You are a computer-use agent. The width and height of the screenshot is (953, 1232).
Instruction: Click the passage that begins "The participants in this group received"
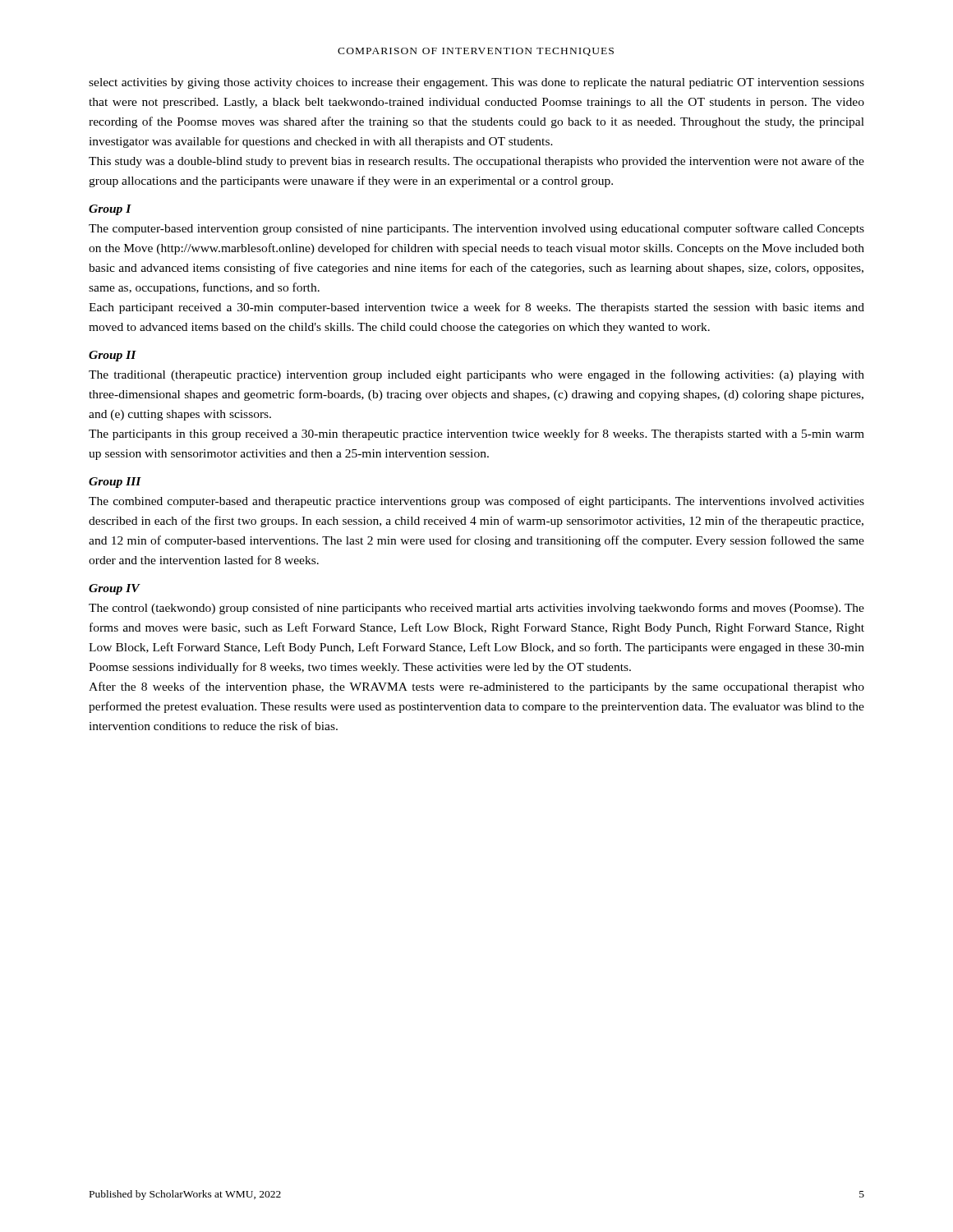(x=476, y=444)
